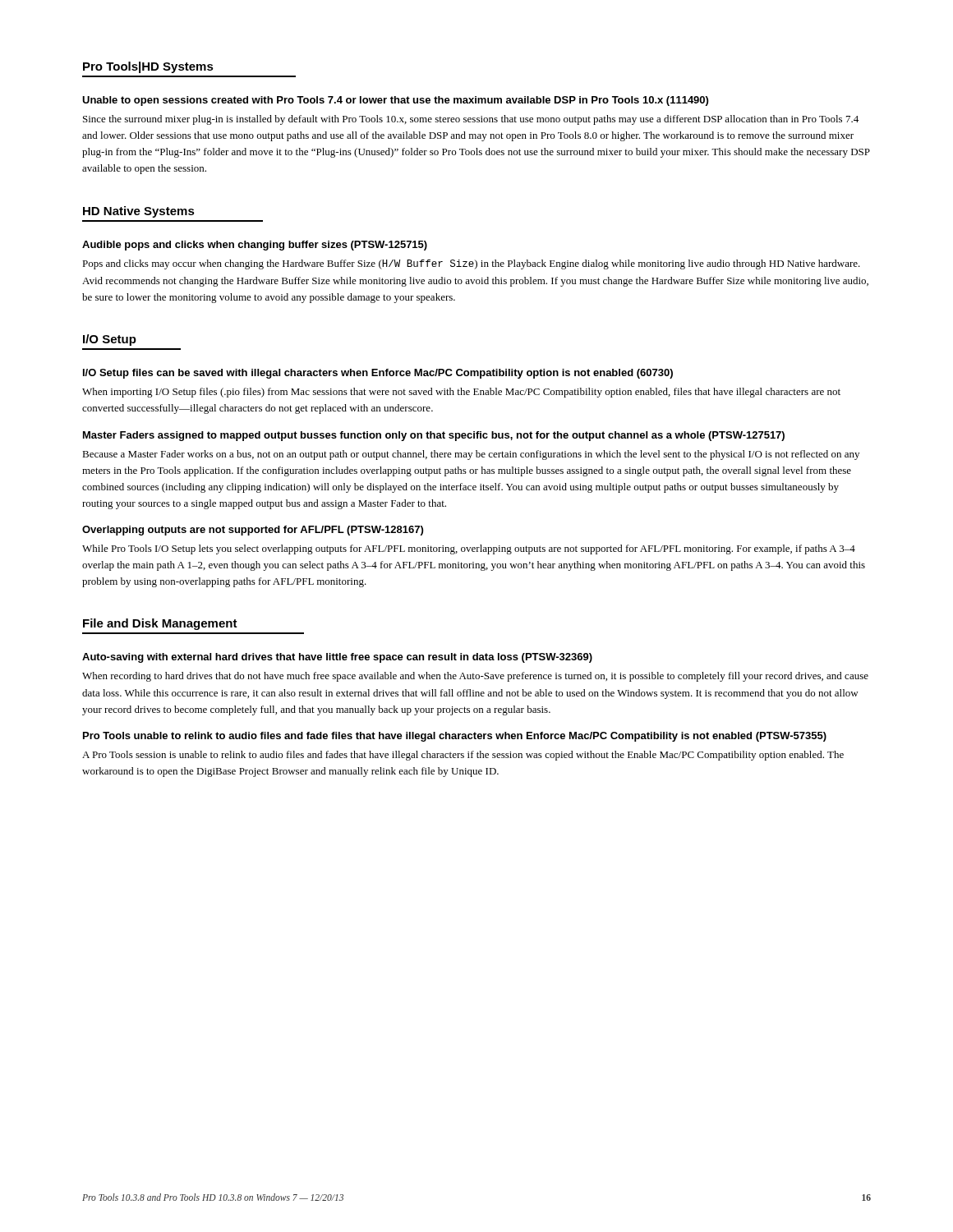Click on the section header containing "File and Disk Management"
Image resolution: width=953 pixels, height=1232 pixels.
click(x=160, y=623)
